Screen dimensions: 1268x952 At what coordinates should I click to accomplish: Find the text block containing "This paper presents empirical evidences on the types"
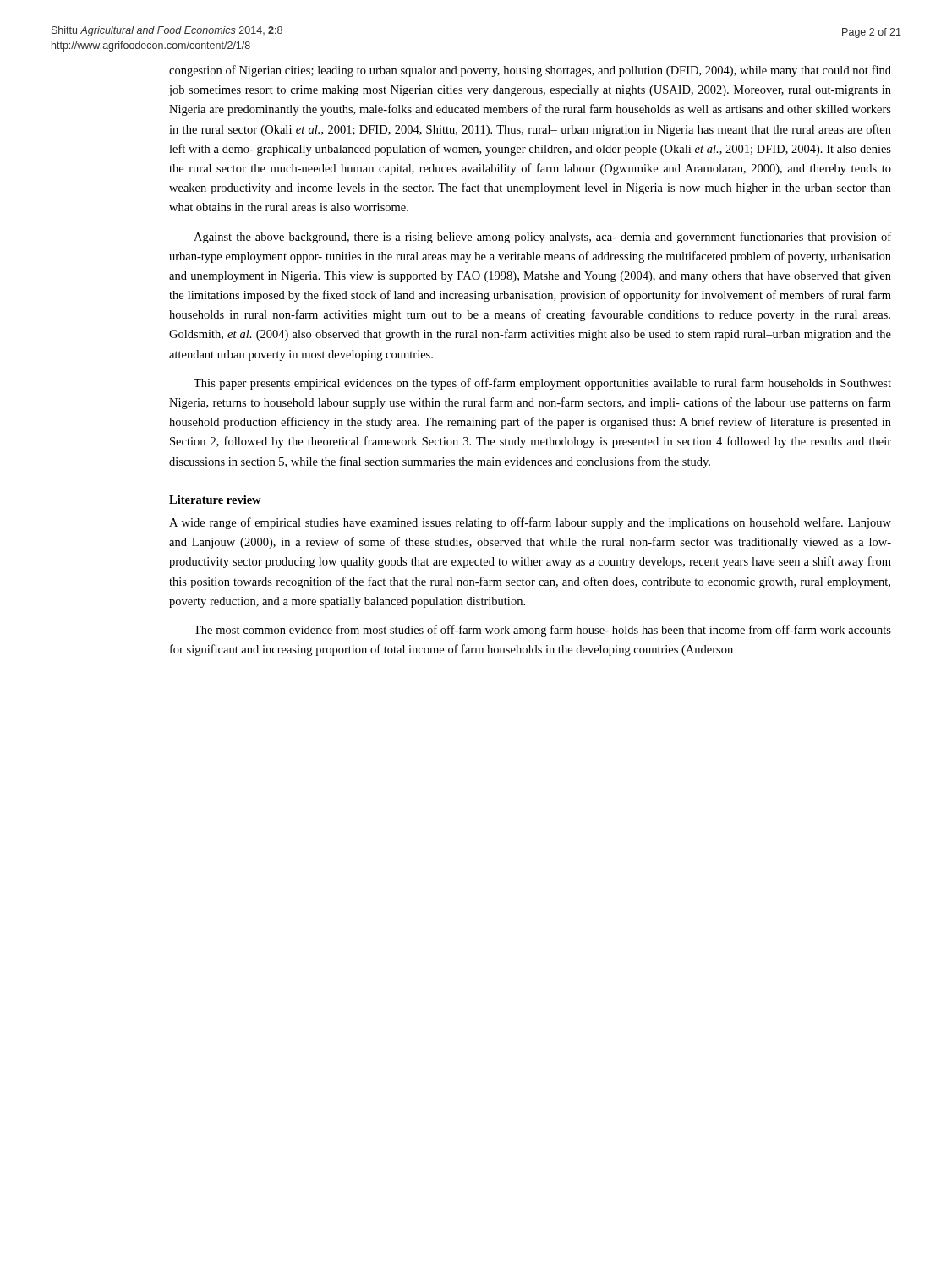(x=530, y=422)
